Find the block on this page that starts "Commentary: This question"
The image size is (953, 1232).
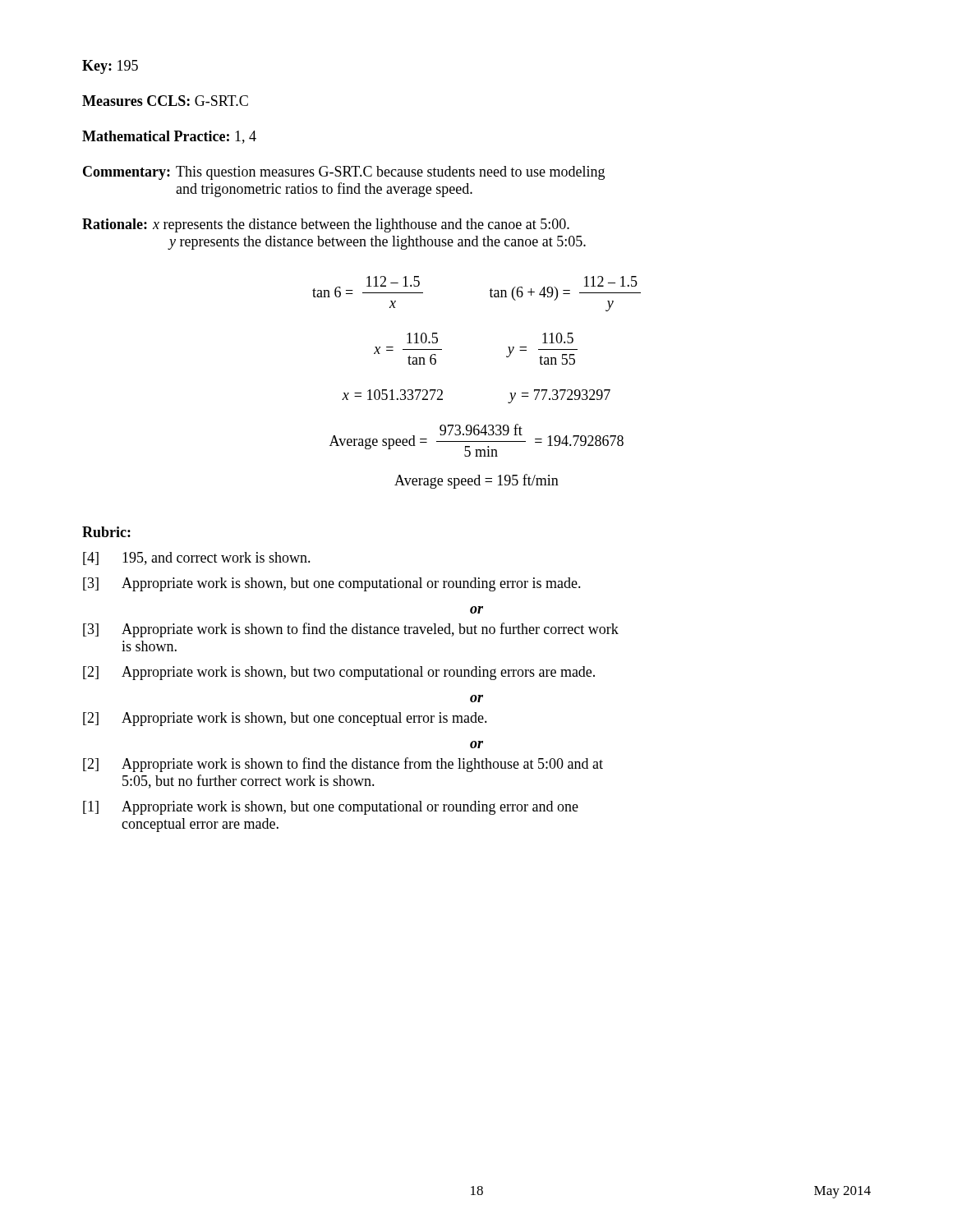tap(344, 181)
